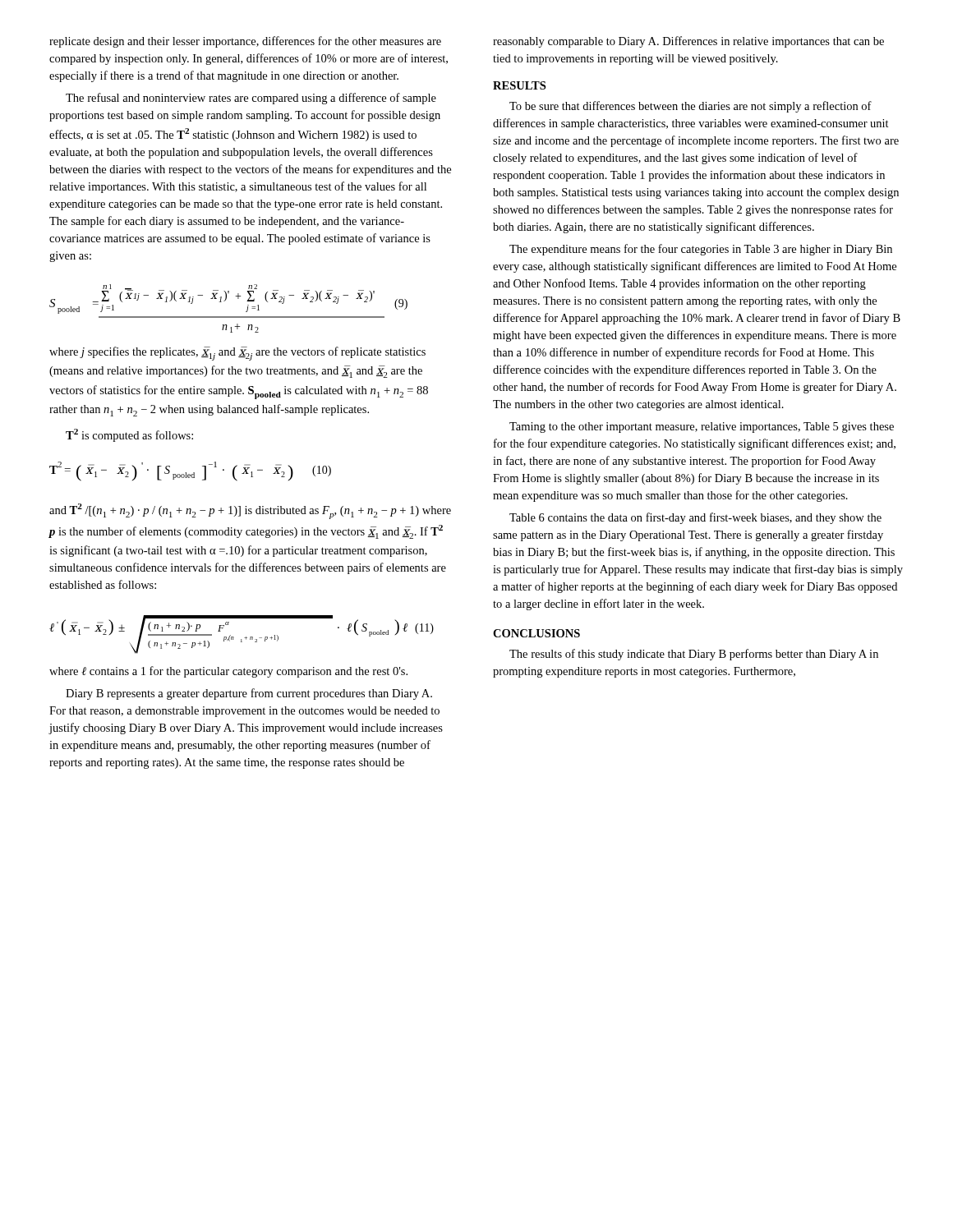This screenshot has width=953, height=1232.
Task: Point to the block beginning "reasonably comparable to Diary A. Differences in"
Action: point(698,50)
